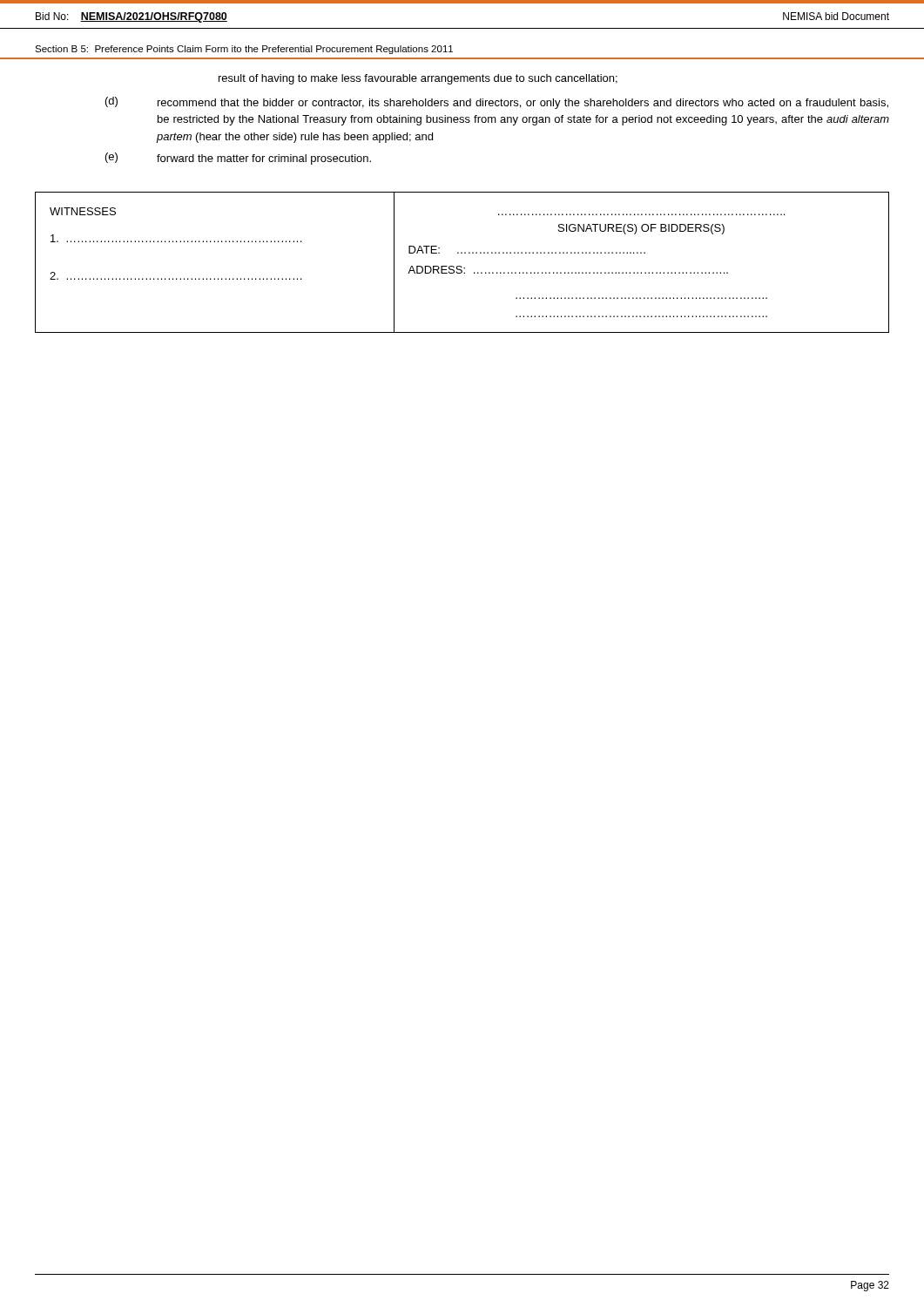This screenshot has height=1307, width=924.
Task: Locate the section header that opens with "Section B 5: Preference Points"
Action: coord(244,49)
